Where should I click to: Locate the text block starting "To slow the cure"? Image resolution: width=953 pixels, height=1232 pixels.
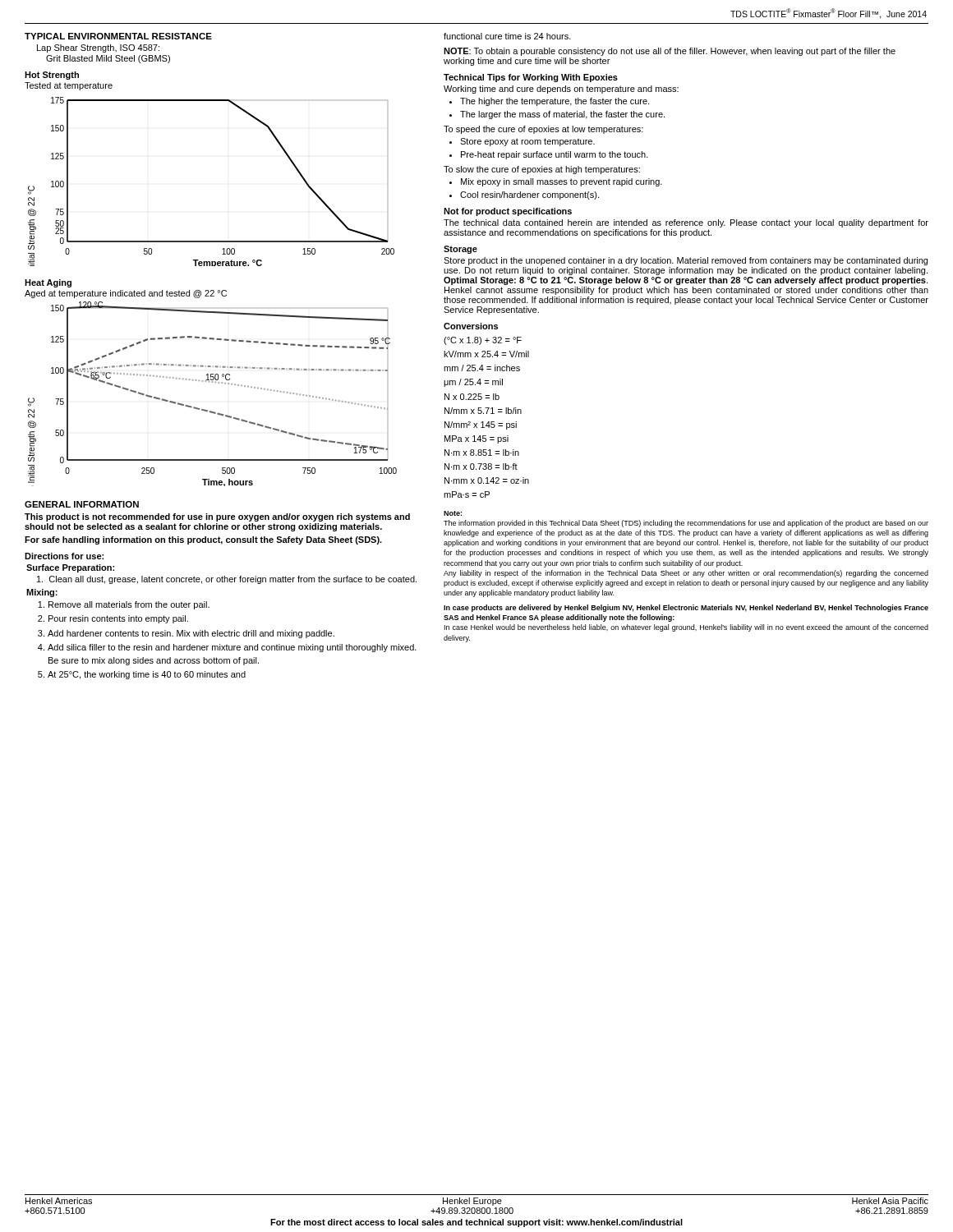coord(542,169)
